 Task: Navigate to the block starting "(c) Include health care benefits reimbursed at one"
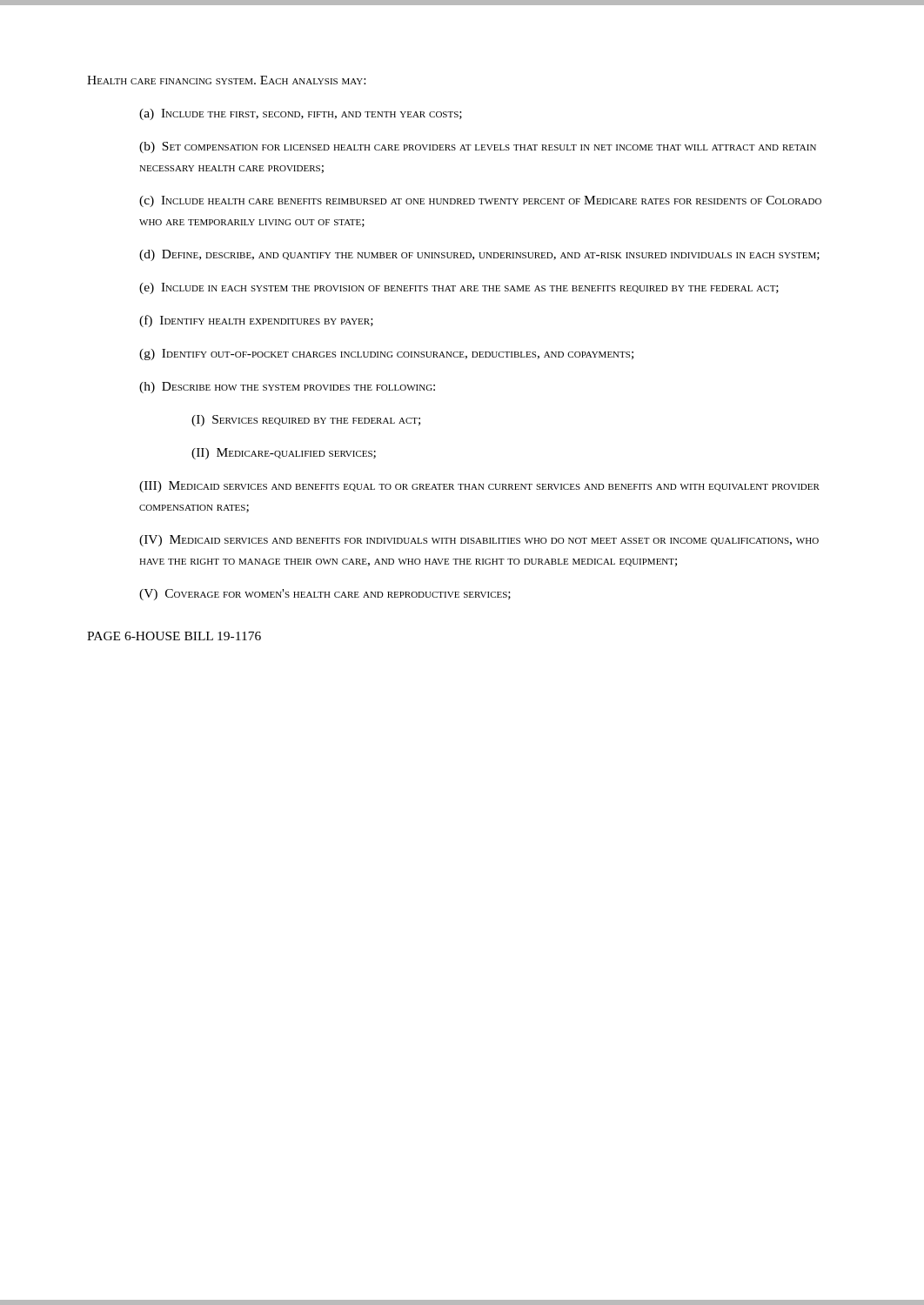click(480, 210)
